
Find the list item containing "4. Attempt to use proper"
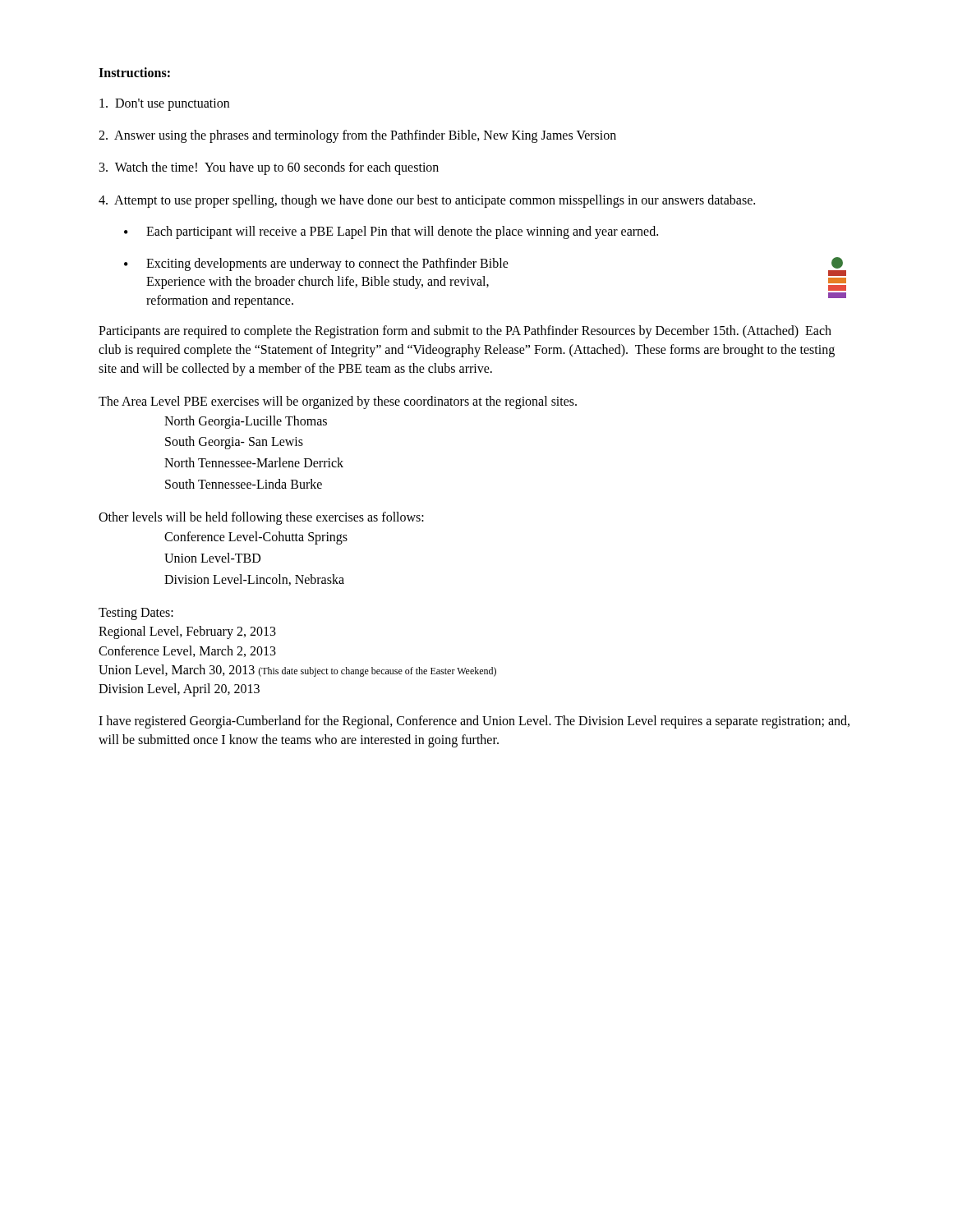tap(427, 200)
